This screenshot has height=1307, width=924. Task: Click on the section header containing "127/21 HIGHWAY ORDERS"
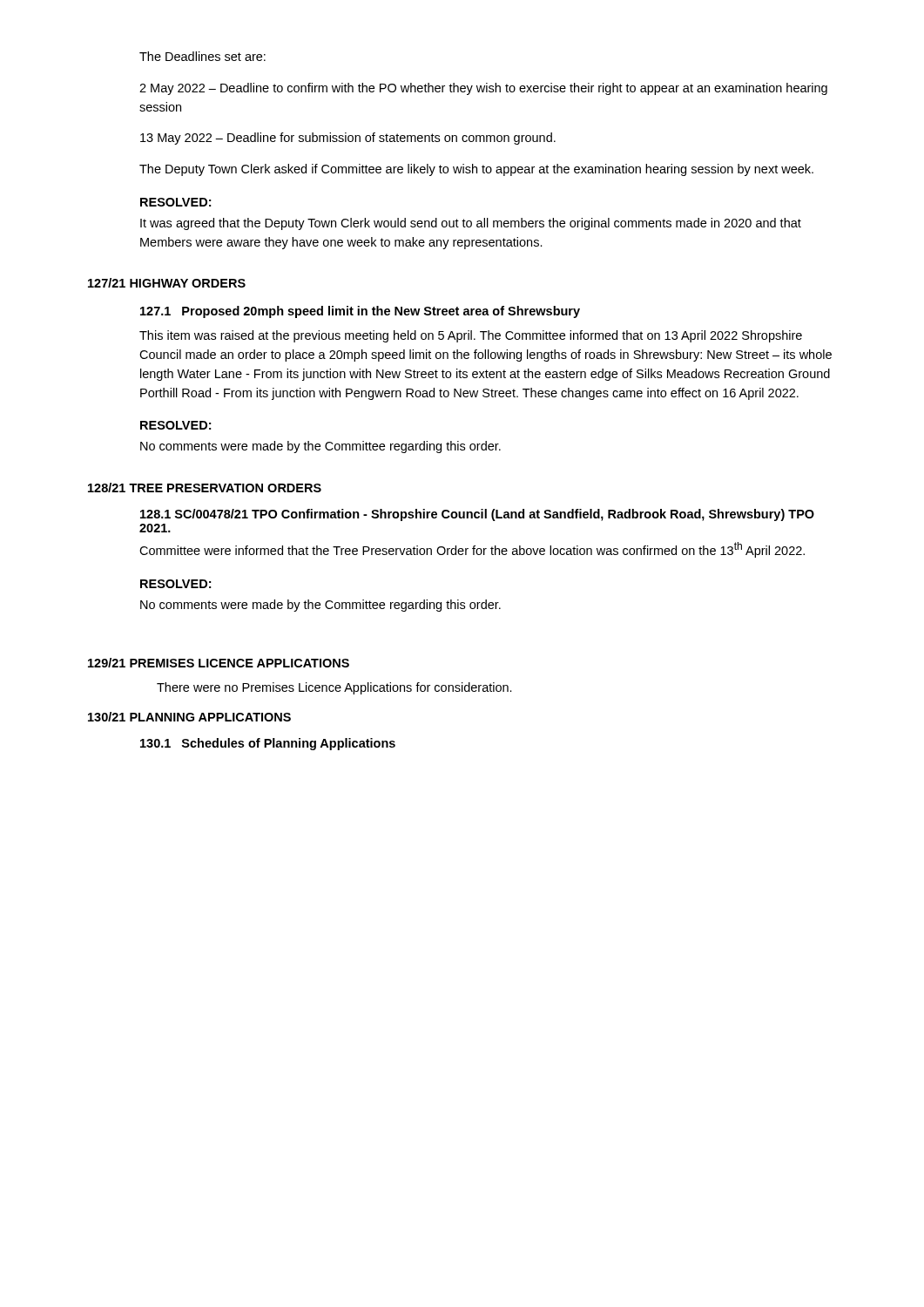(x=166, y=283)
